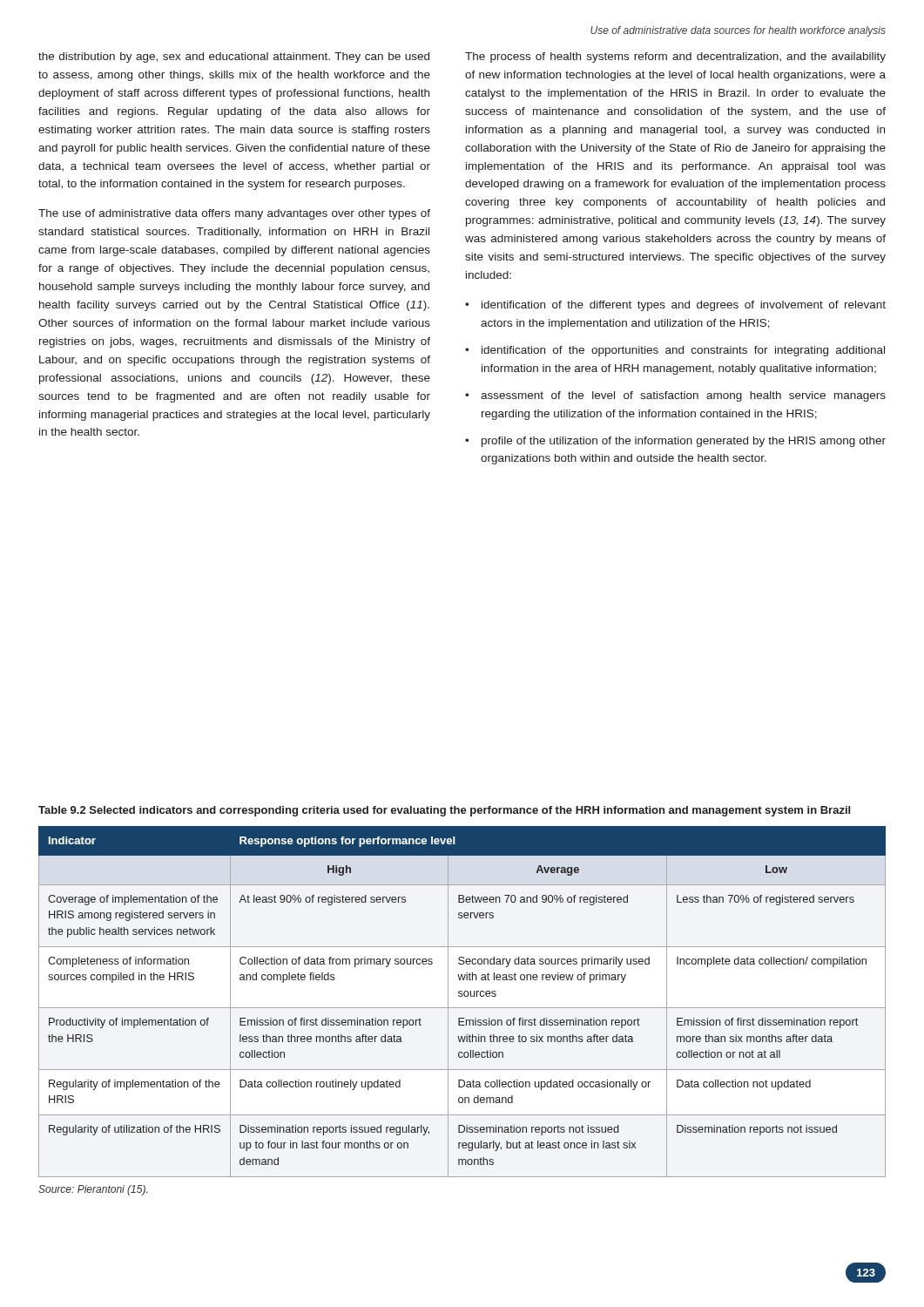Locate the block of text that opens with "profile of the utilization of the information"
This screenshot has height=1307, width=924.
pos(683,449)
